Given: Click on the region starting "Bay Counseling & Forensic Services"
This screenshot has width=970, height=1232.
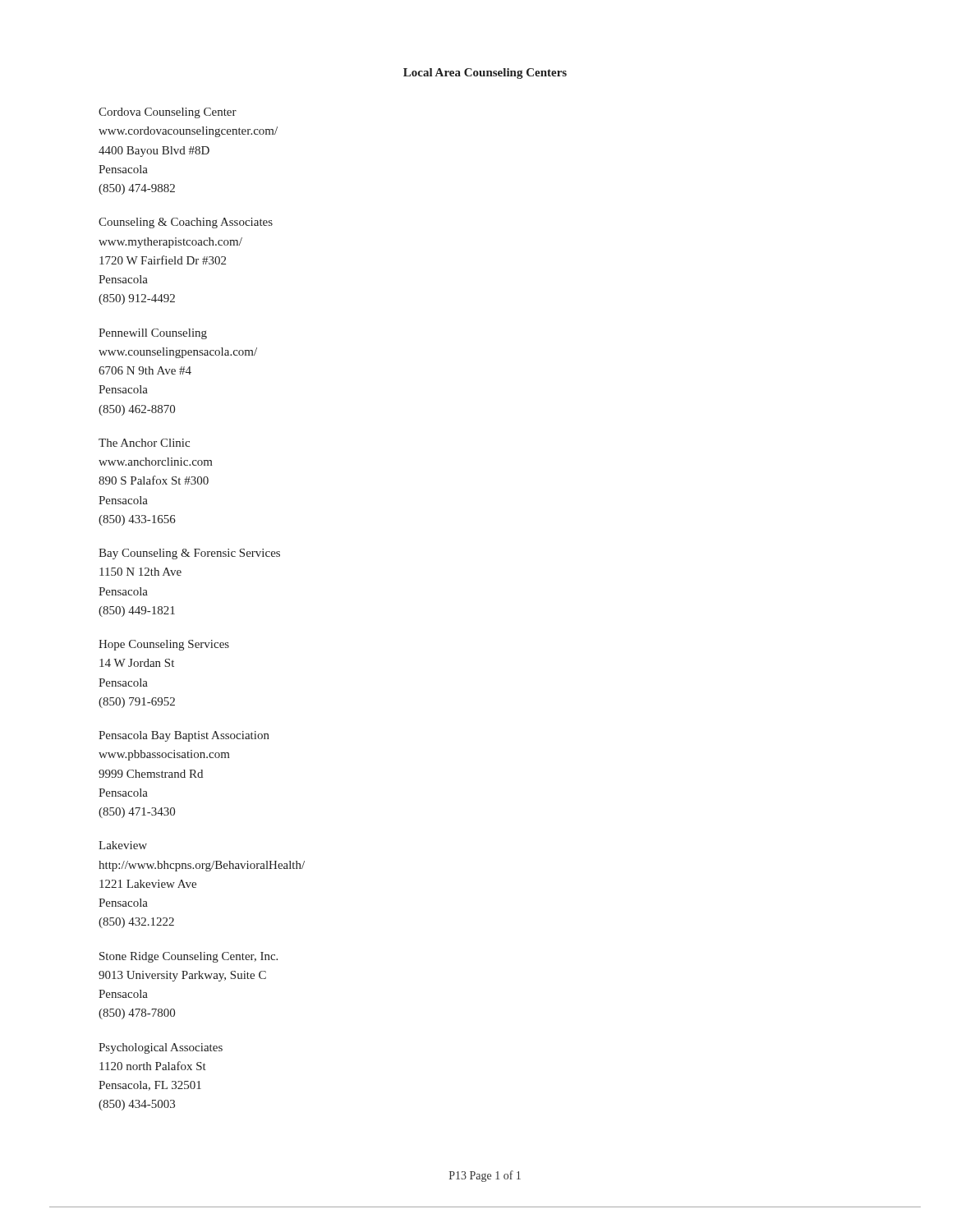Looking at the screenshot, I should click(x=190, y=581).
